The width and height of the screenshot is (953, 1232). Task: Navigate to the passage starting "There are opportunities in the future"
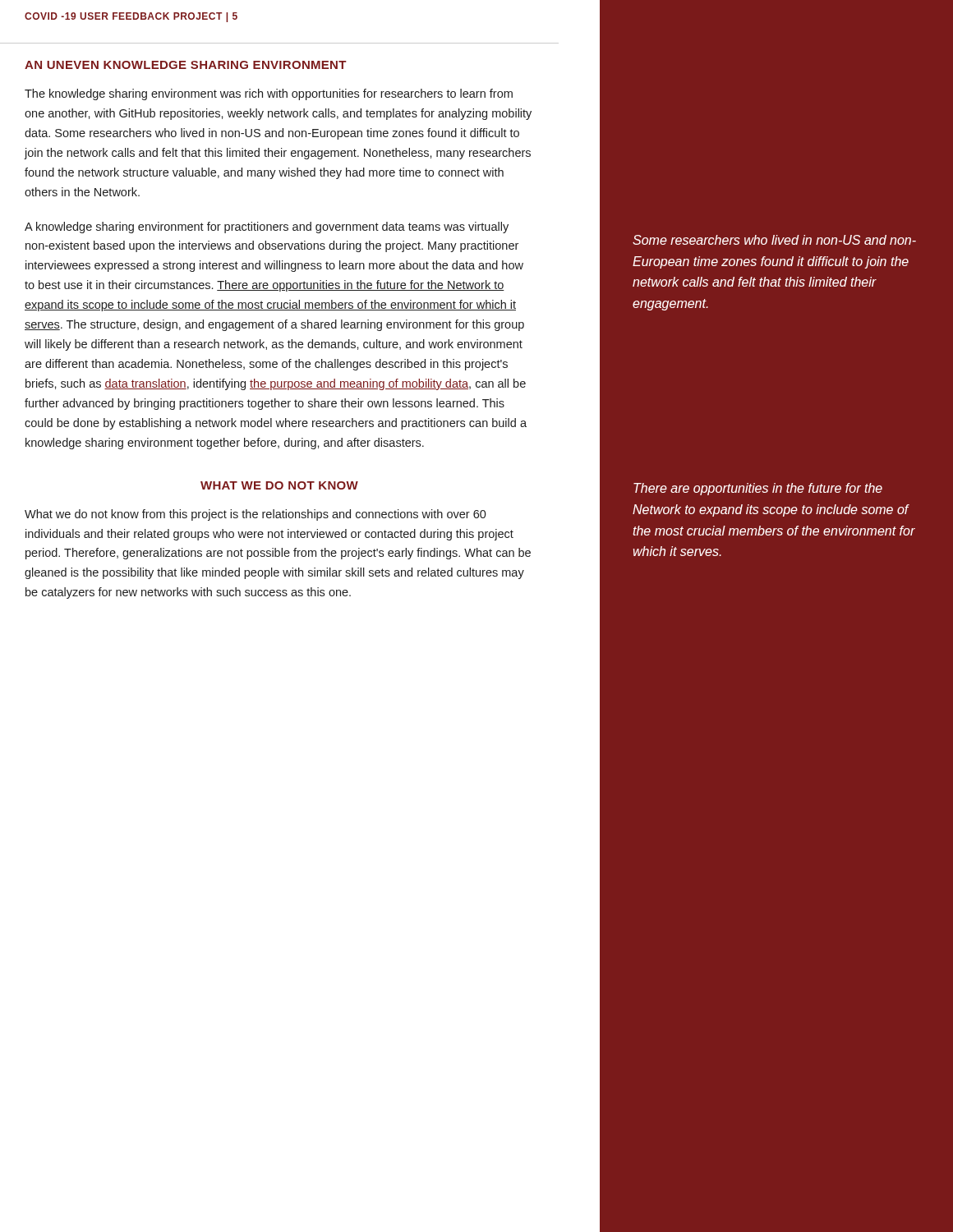click(774, 520)
